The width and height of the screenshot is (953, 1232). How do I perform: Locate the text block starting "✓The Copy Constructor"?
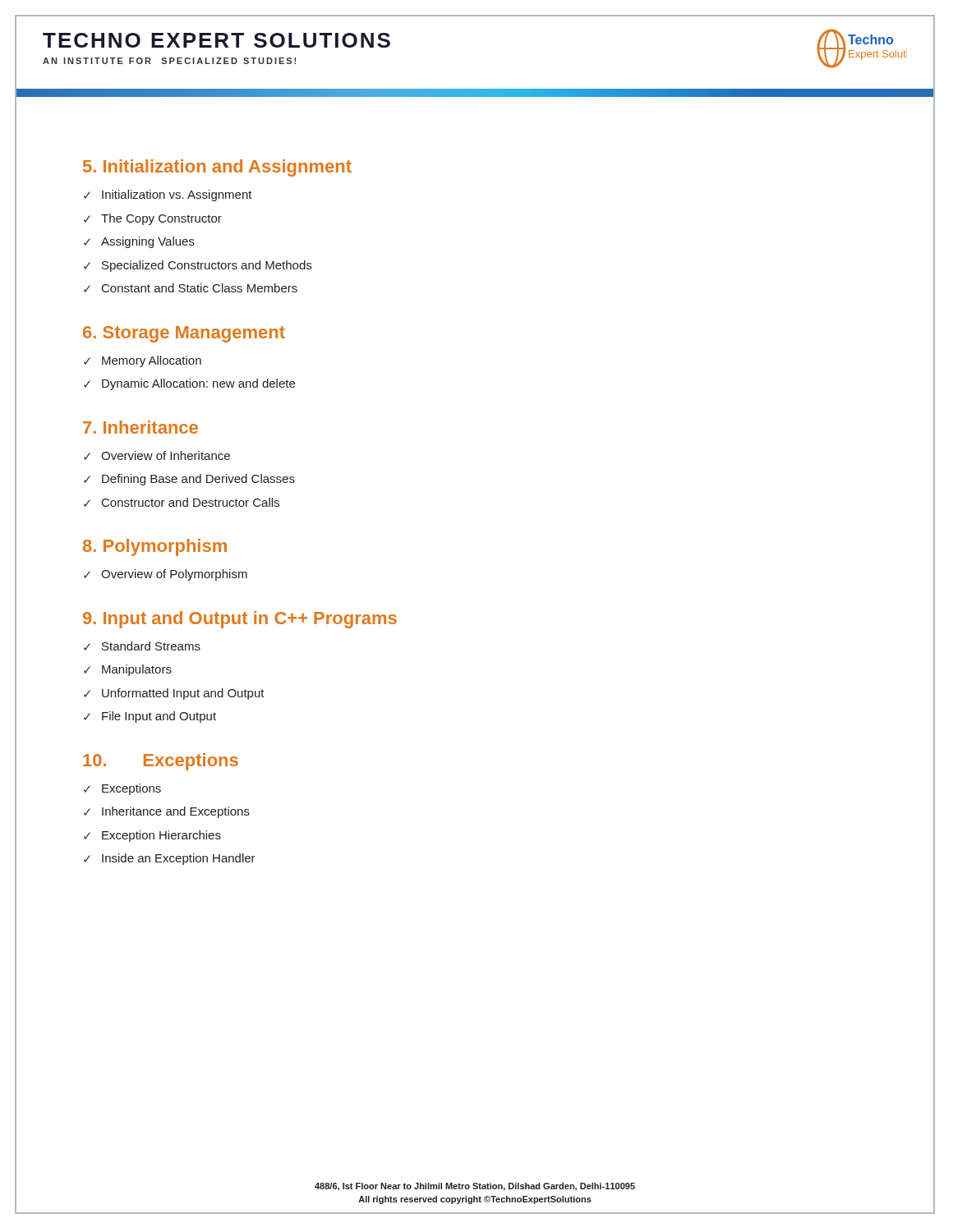tap(152, 219)
